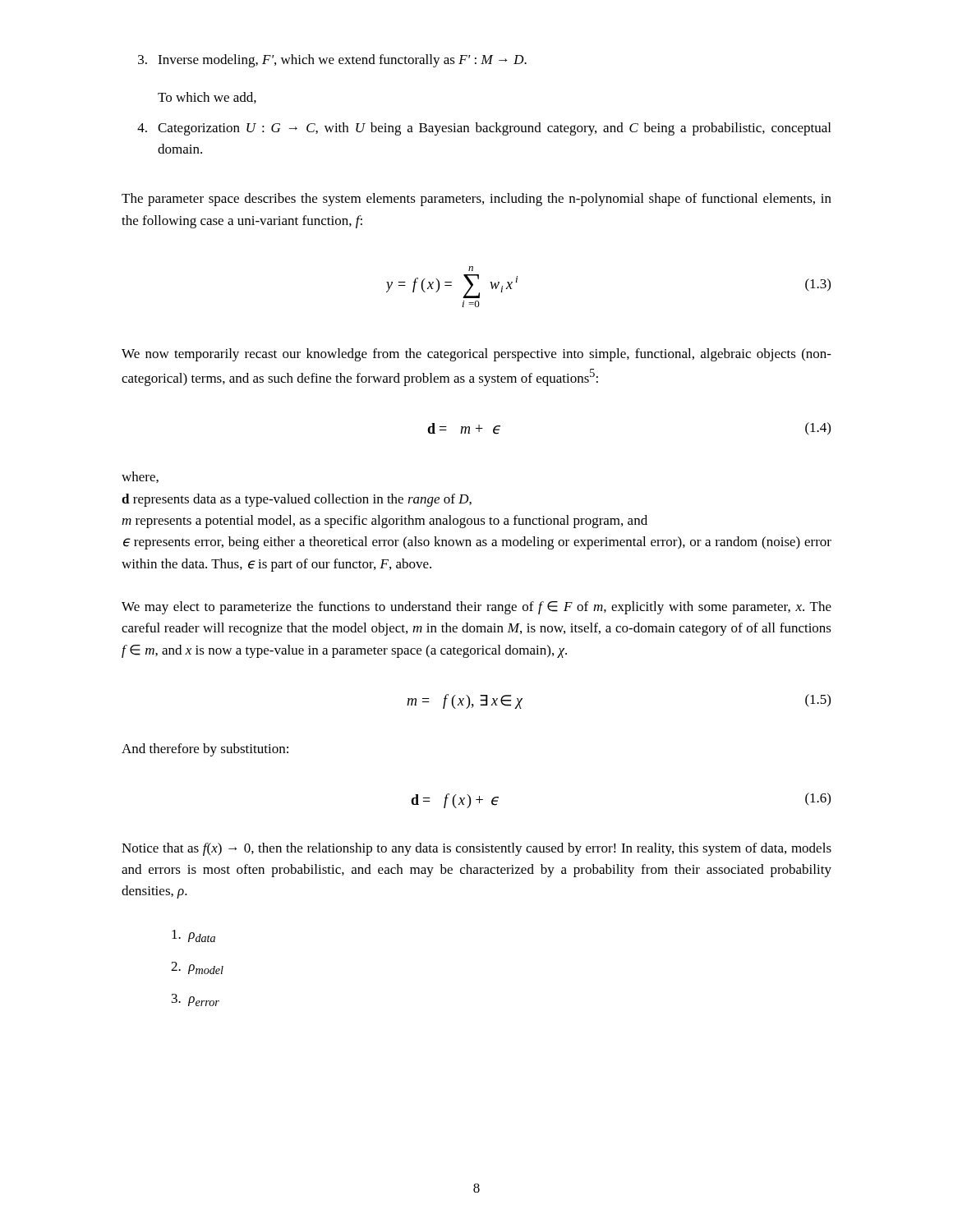Navigate to the text starting "m = f ( x"
This screenshot has height=1232, width=953.
(x=469, y=701)
